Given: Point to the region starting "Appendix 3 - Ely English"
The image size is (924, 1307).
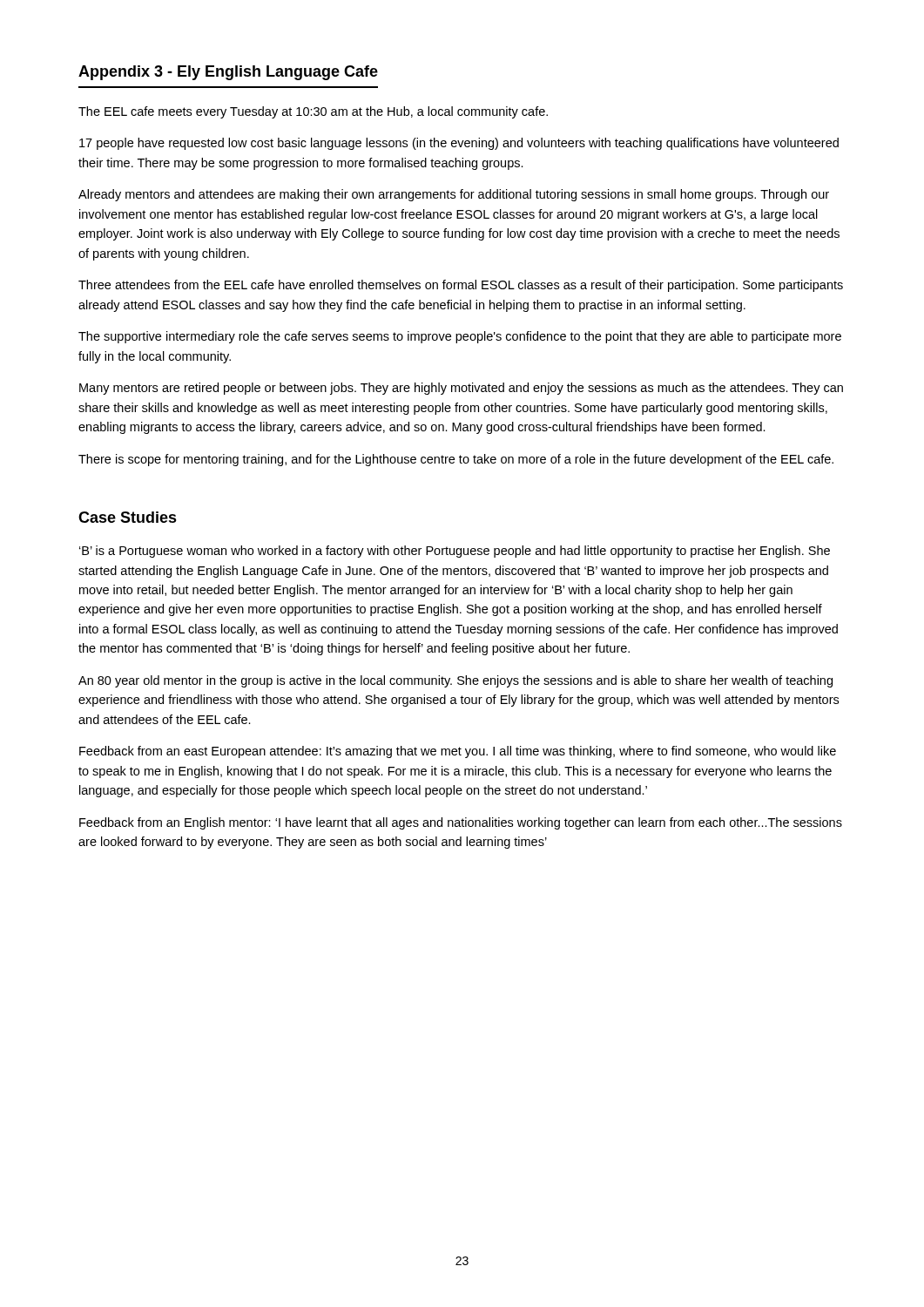Looking at the screenshot, I should (x=228, y=71).
